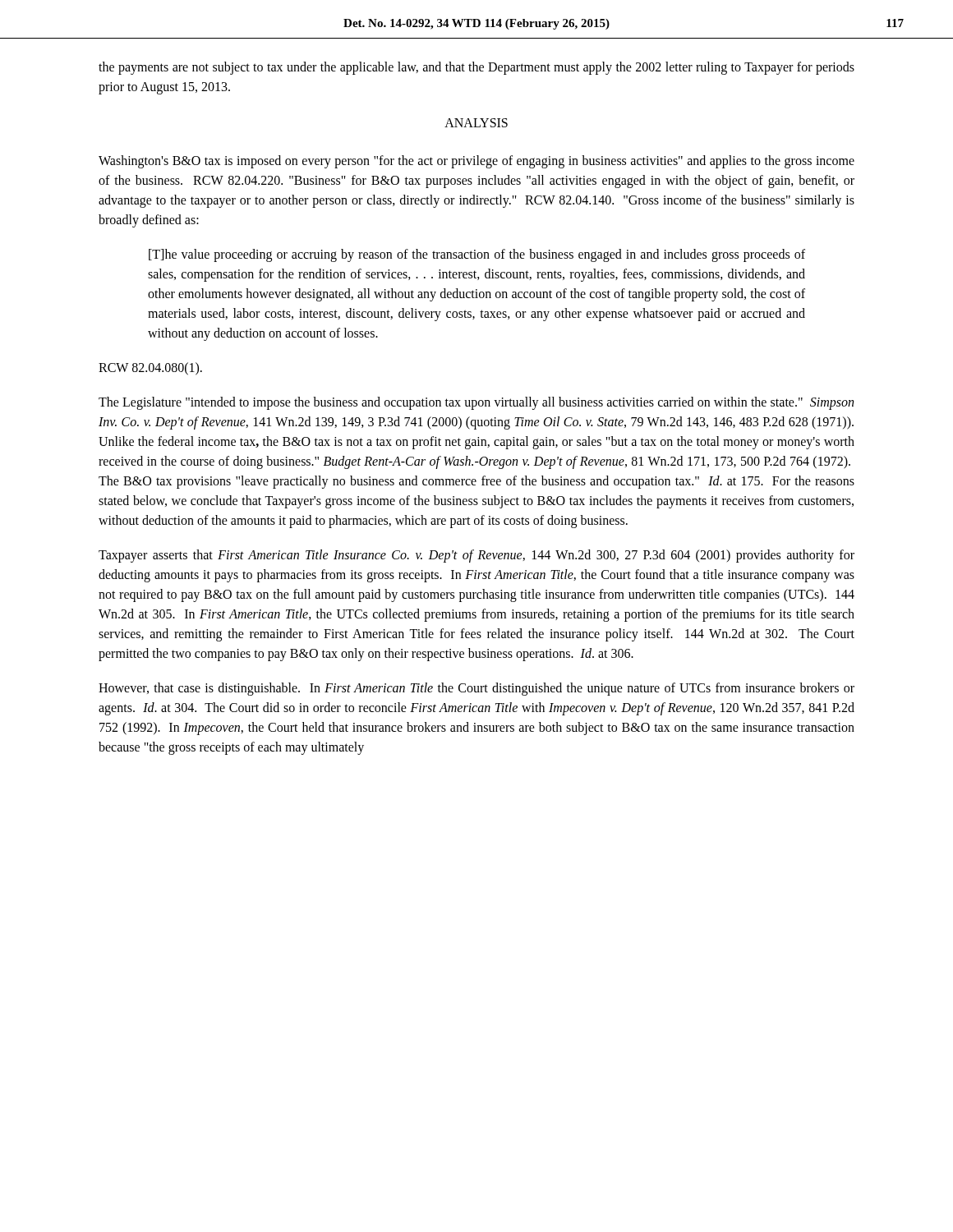Click on the text starting "Washington's B&O tax is imposed on every"
The image size is (953, 1232).
476,190
